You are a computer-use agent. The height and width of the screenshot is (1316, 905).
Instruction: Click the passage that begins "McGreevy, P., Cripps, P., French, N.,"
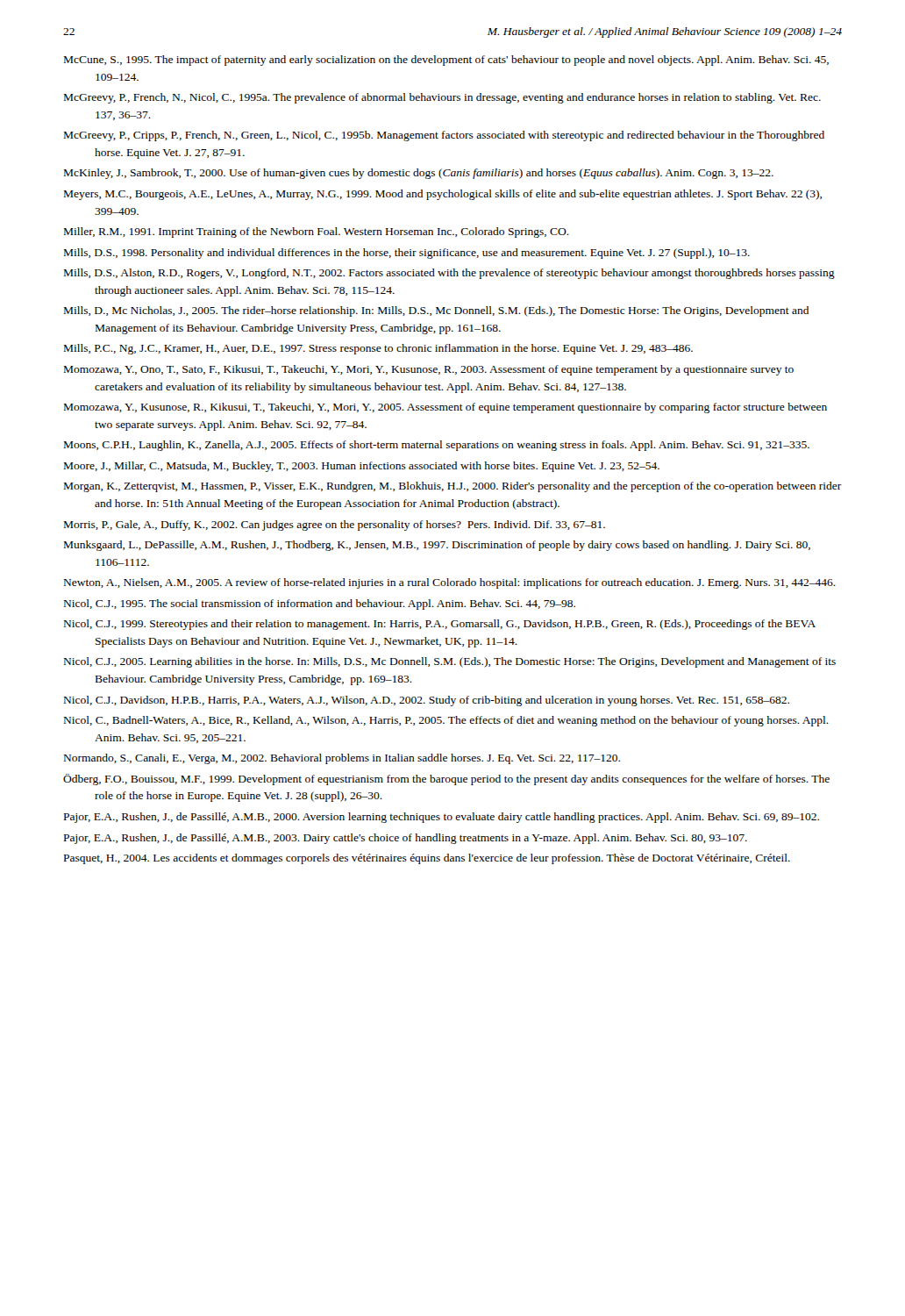pyautogui.click(x=444, y=143)
